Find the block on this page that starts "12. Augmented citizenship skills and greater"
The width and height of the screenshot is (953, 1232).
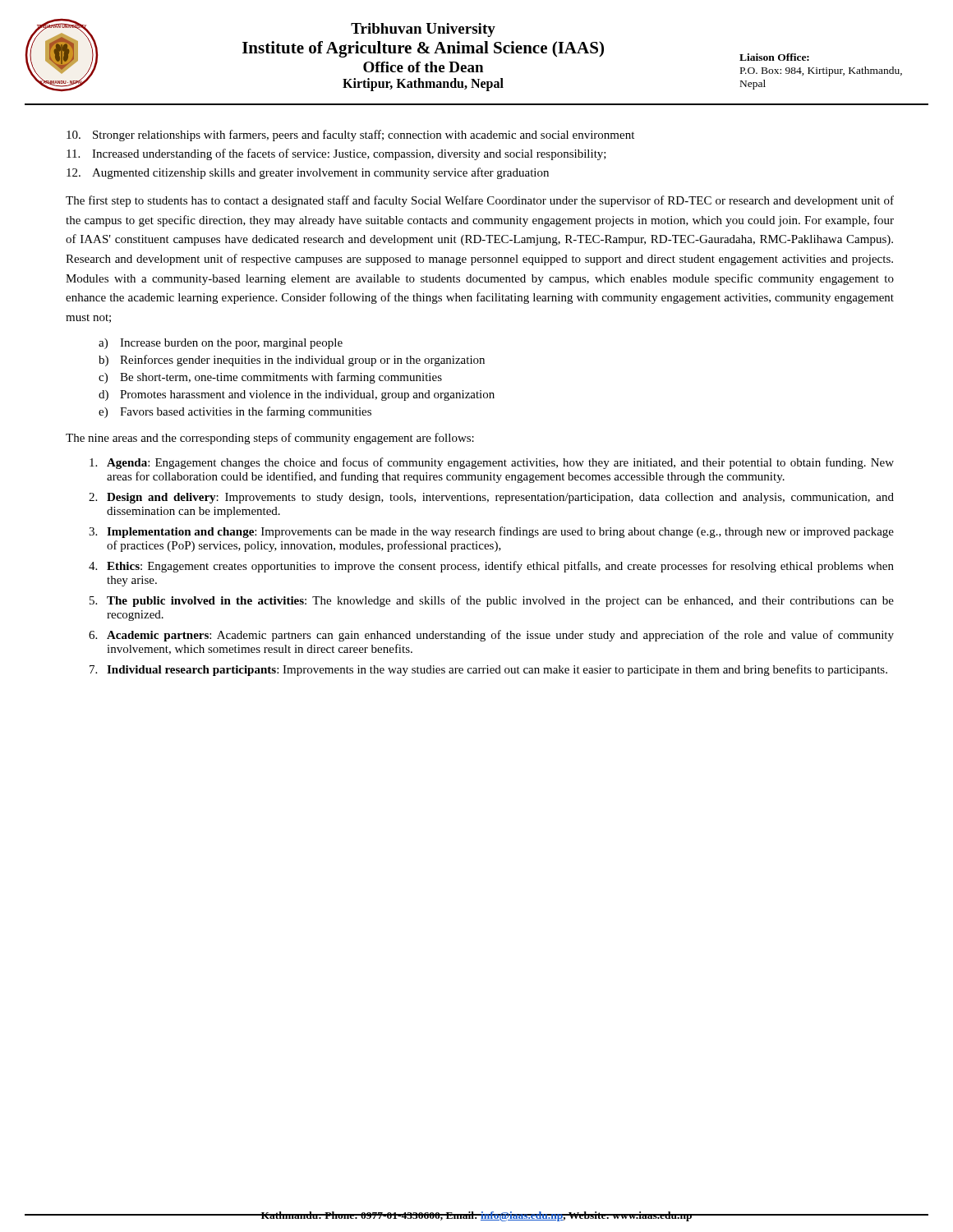point(307,173)
